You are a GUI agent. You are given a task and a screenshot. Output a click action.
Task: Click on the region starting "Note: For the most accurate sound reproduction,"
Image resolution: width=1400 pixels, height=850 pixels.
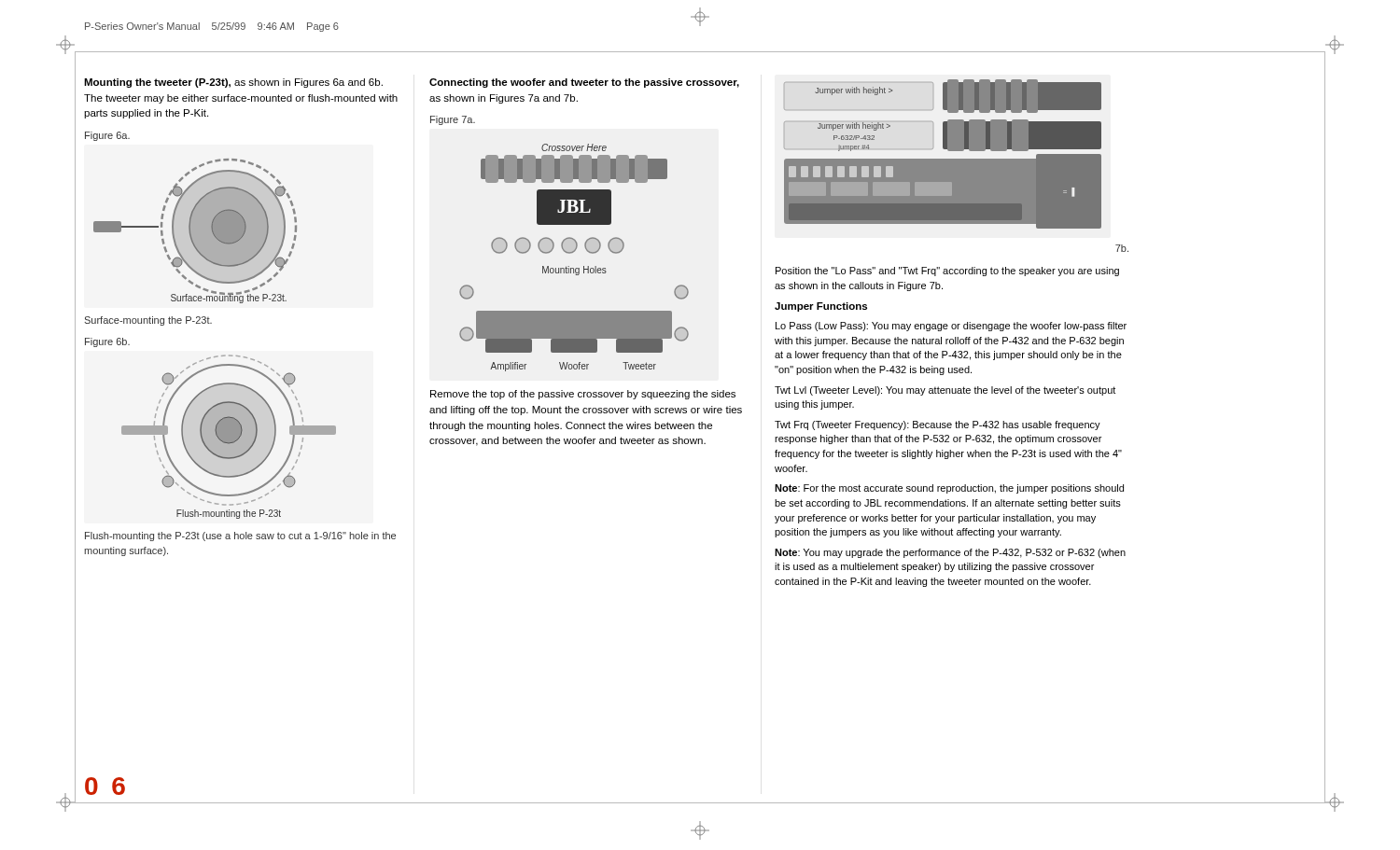click(x=952, y=511)
